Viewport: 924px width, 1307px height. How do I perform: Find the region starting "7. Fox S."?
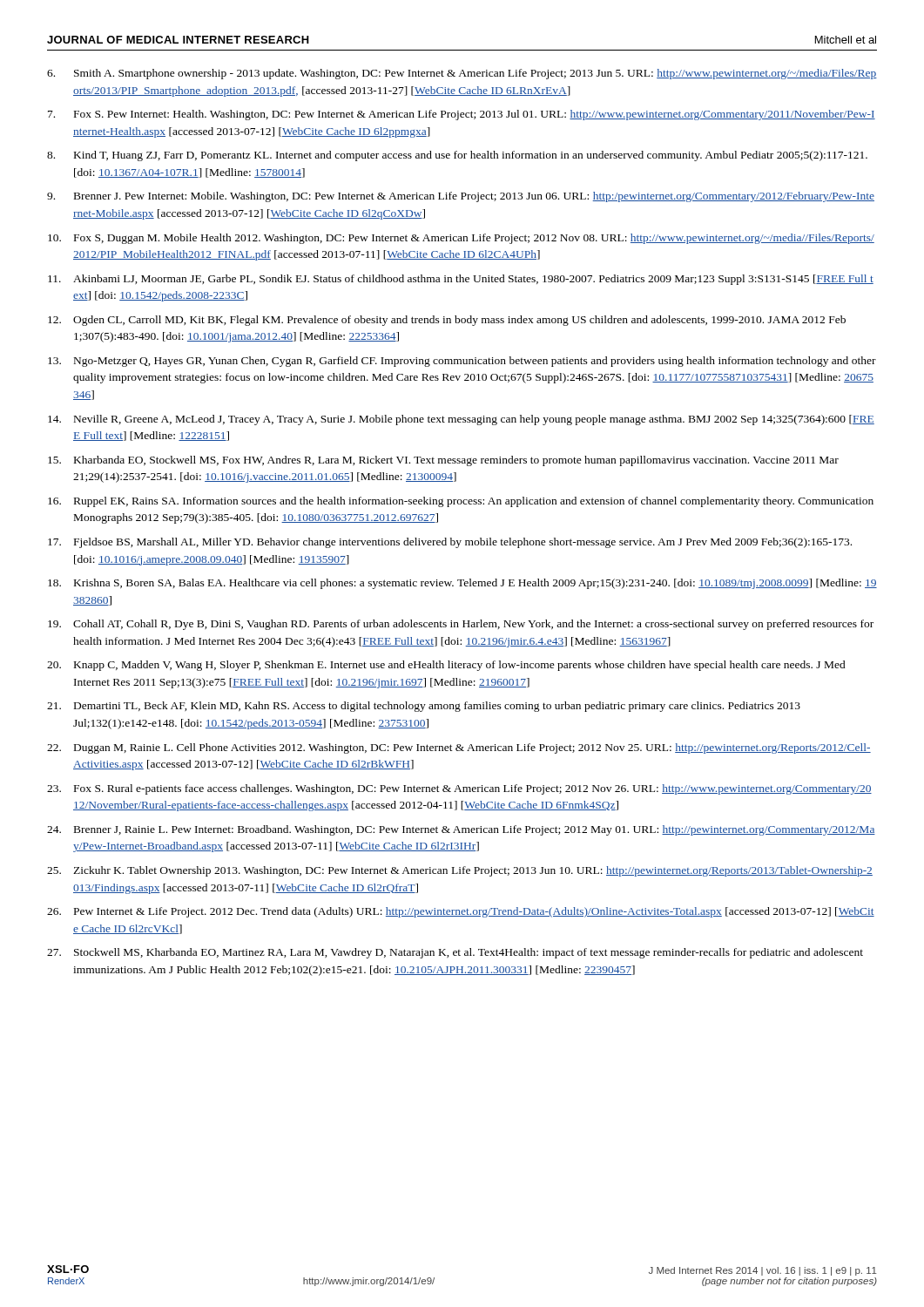tap(462, 123)
